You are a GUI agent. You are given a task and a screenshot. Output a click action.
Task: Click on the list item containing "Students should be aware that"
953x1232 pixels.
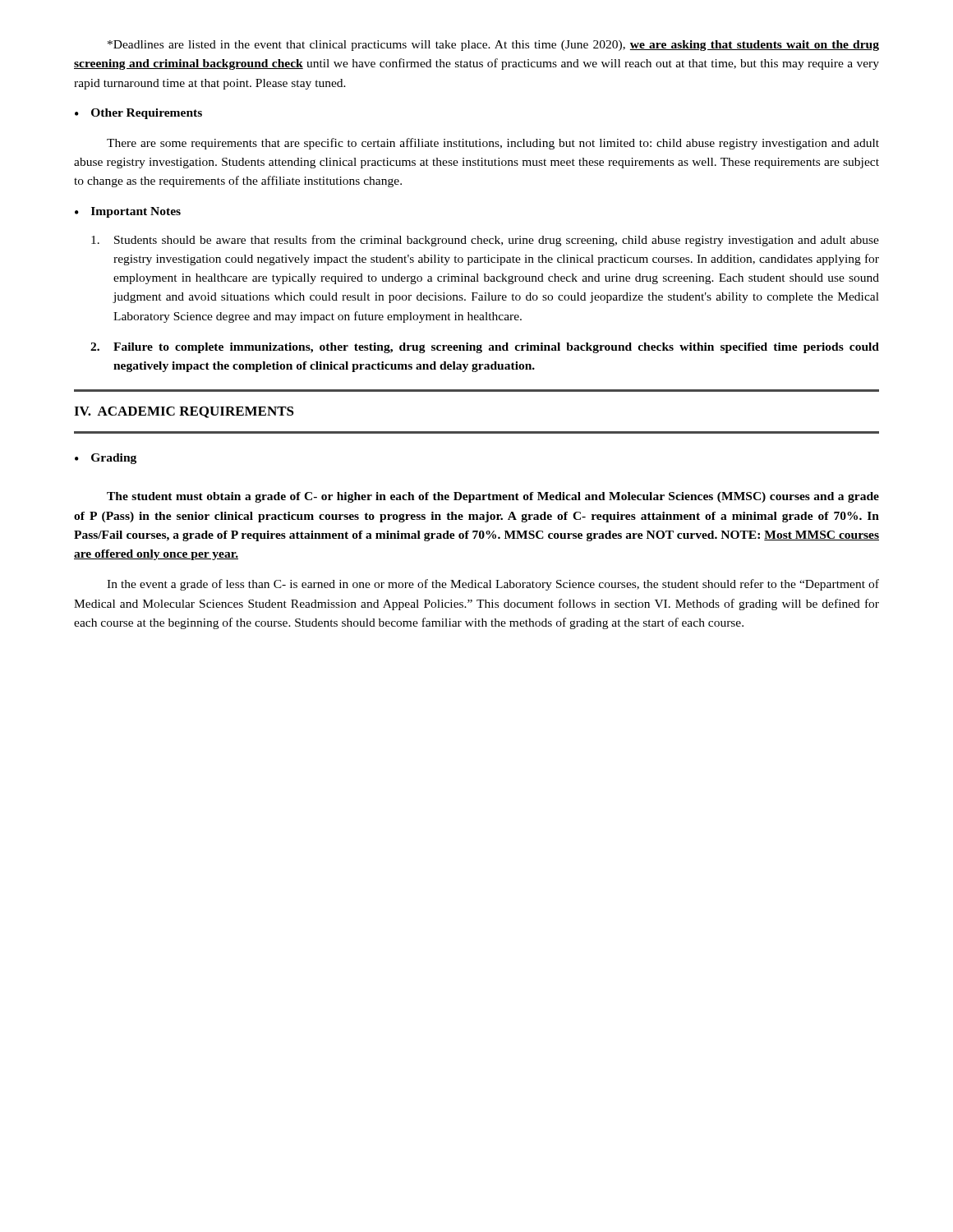(485, 277)
